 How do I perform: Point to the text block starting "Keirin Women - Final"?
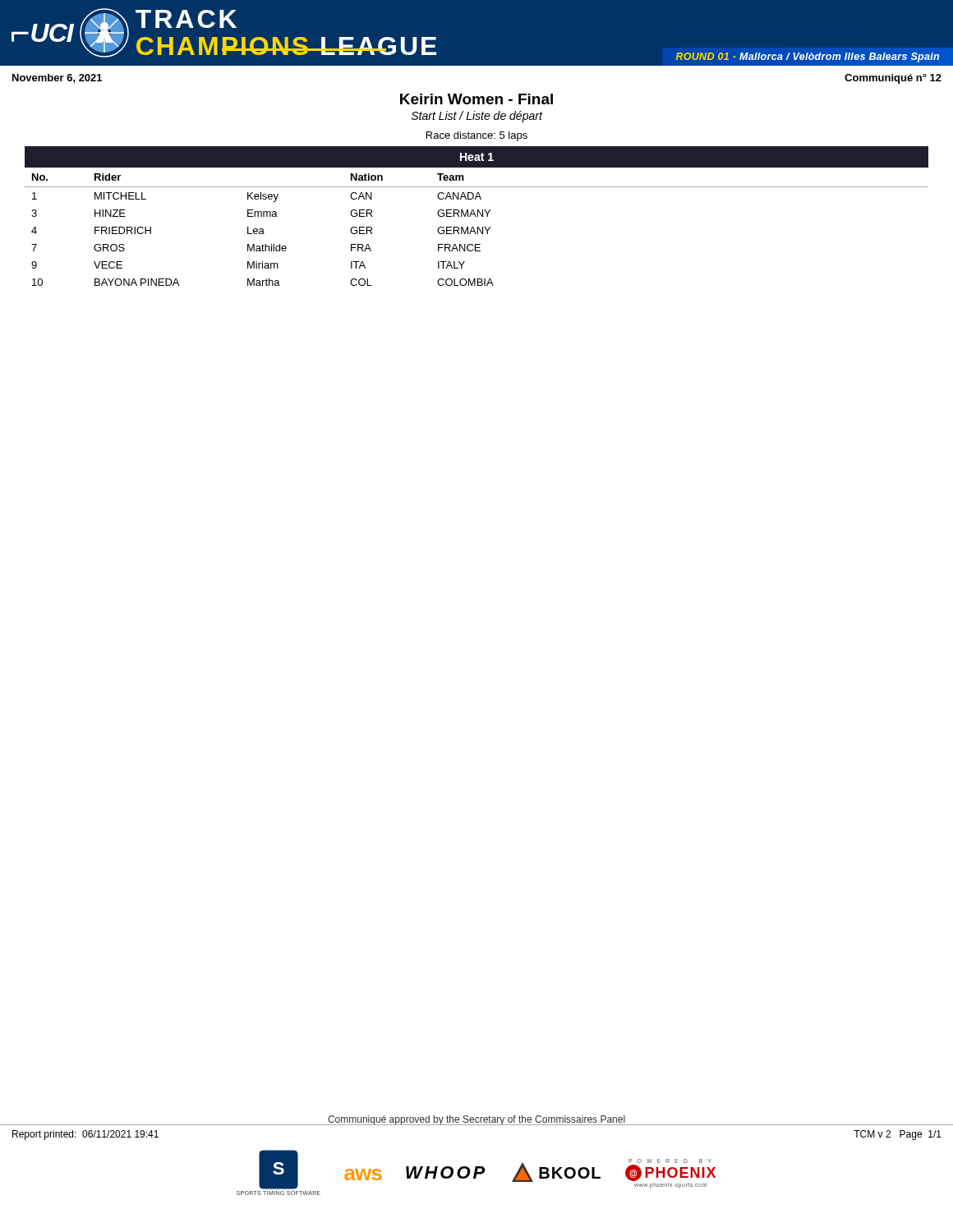[x=476, y=99]
